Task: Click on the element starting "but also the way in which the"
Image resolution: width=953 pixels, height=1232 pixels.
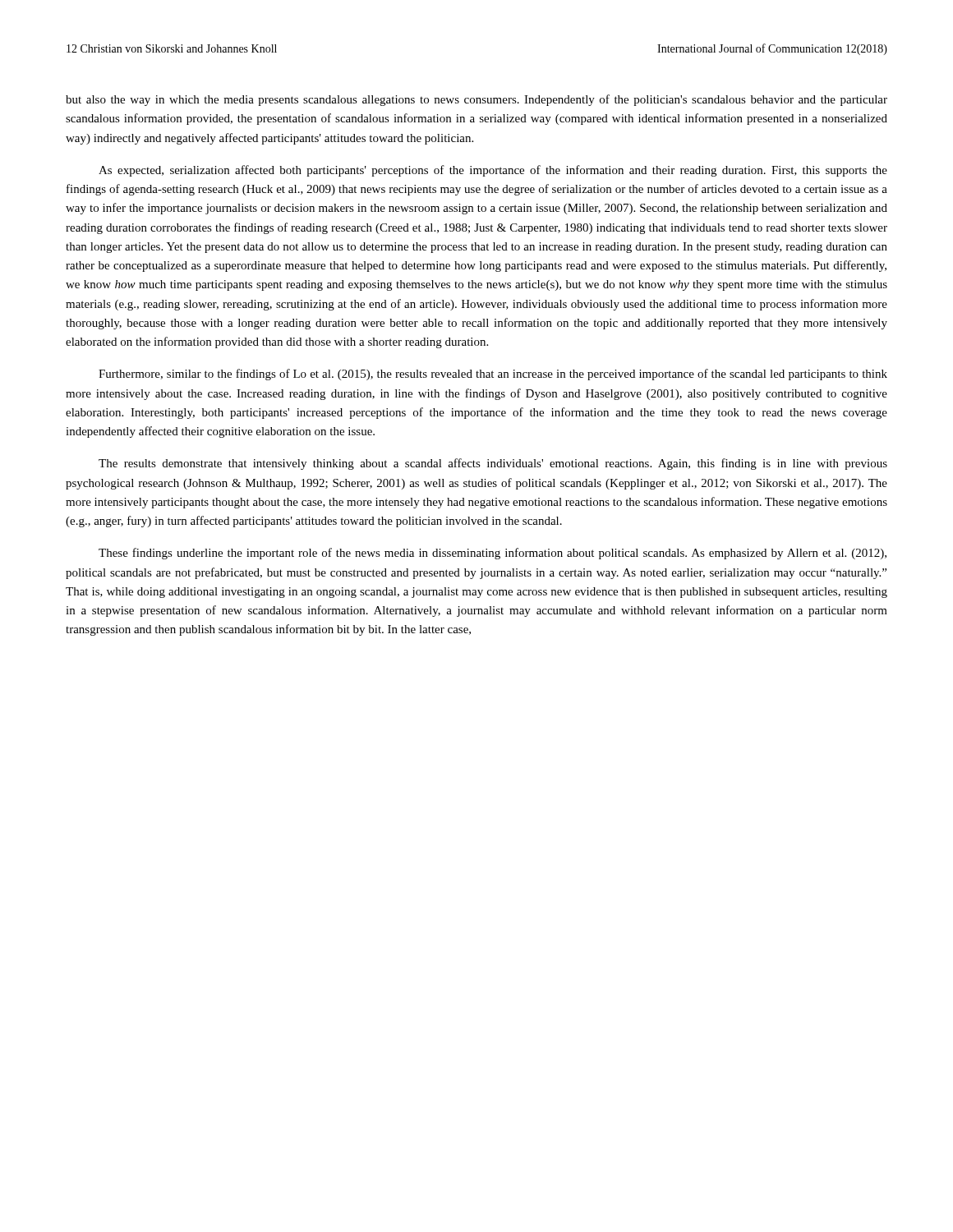Action: click(476, 118)
